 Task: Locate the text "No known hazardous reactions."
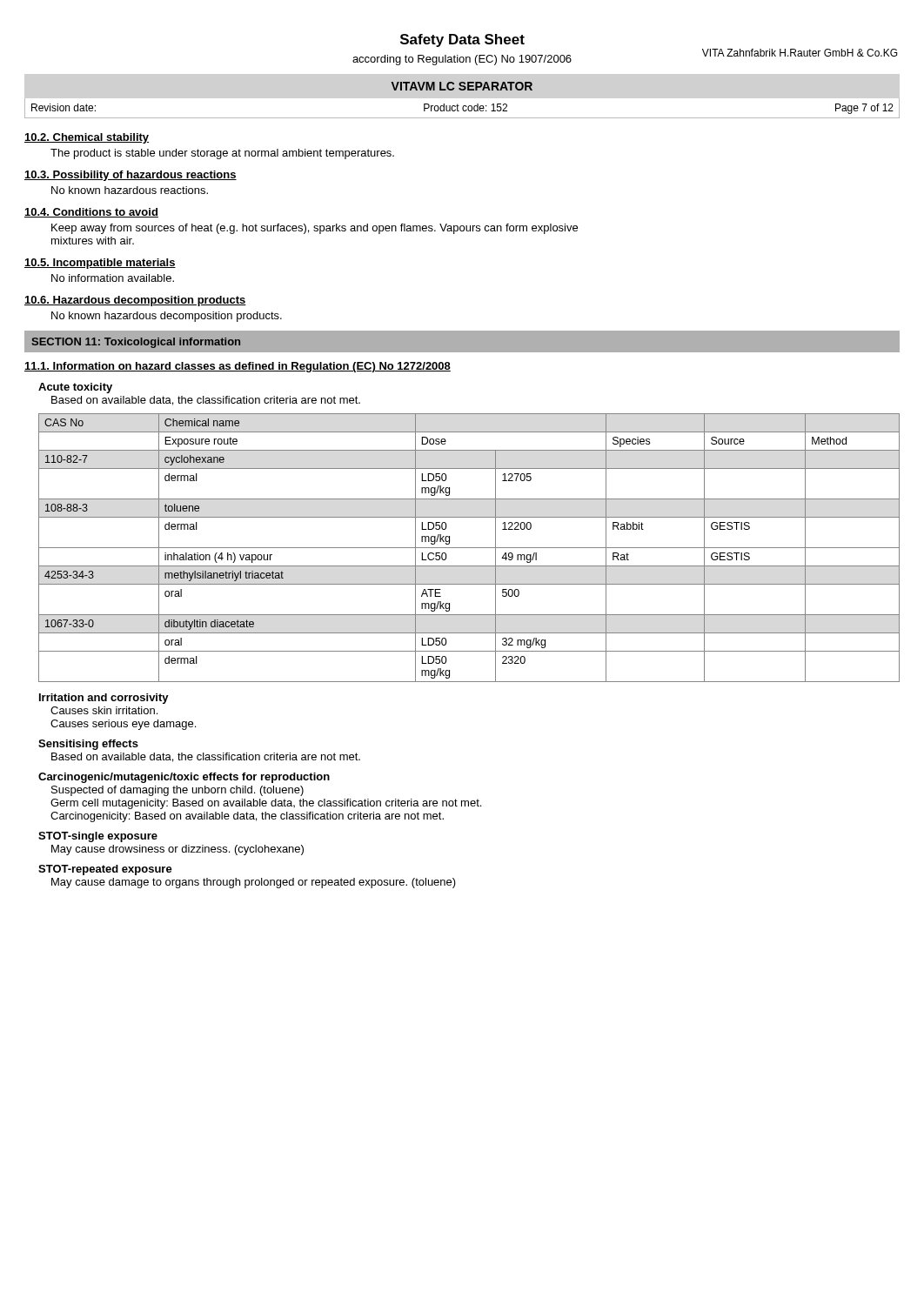[x=130, y=190]
